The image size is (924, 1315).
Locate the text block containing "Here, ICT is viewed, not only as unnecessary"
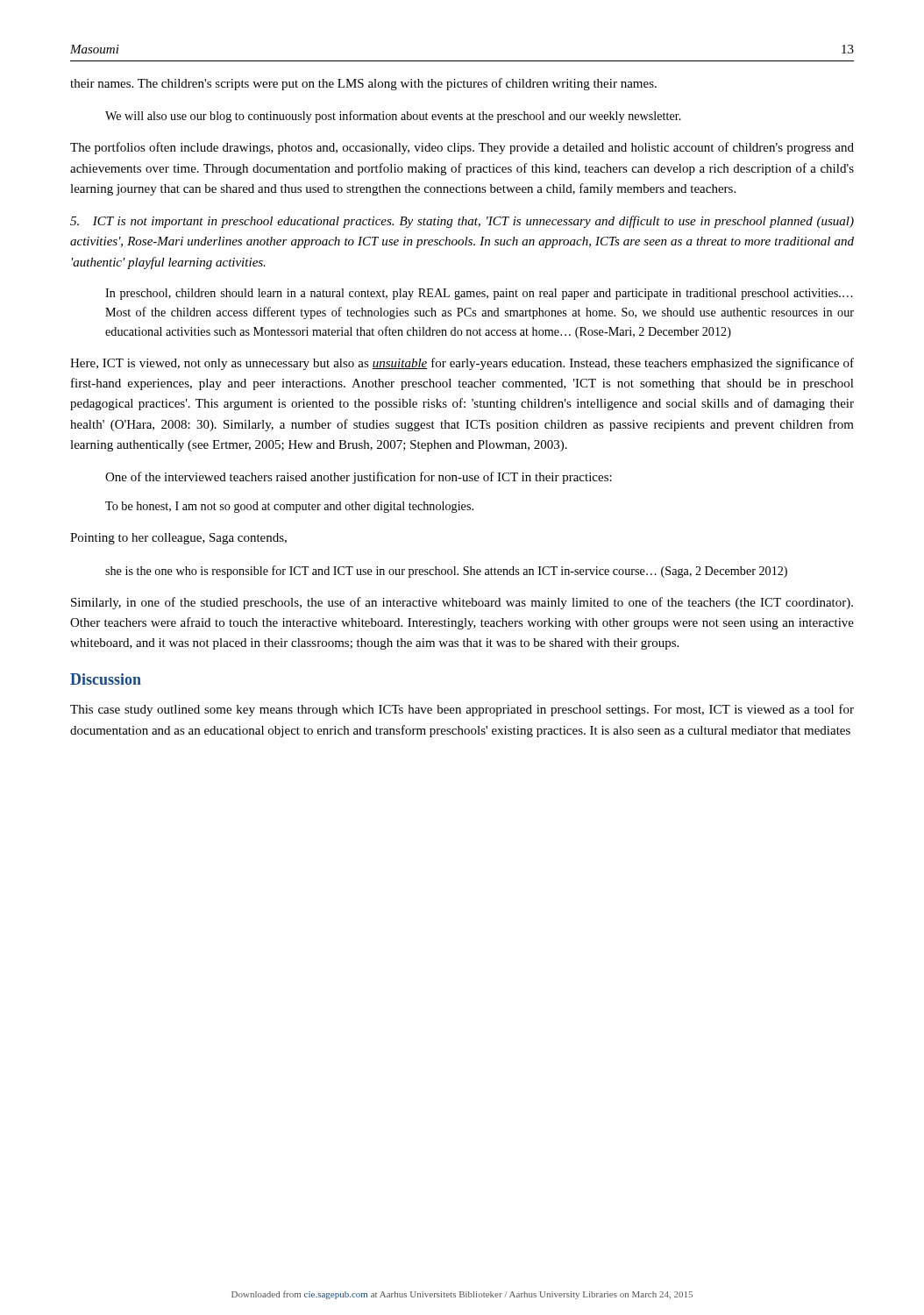coord(462,404)
